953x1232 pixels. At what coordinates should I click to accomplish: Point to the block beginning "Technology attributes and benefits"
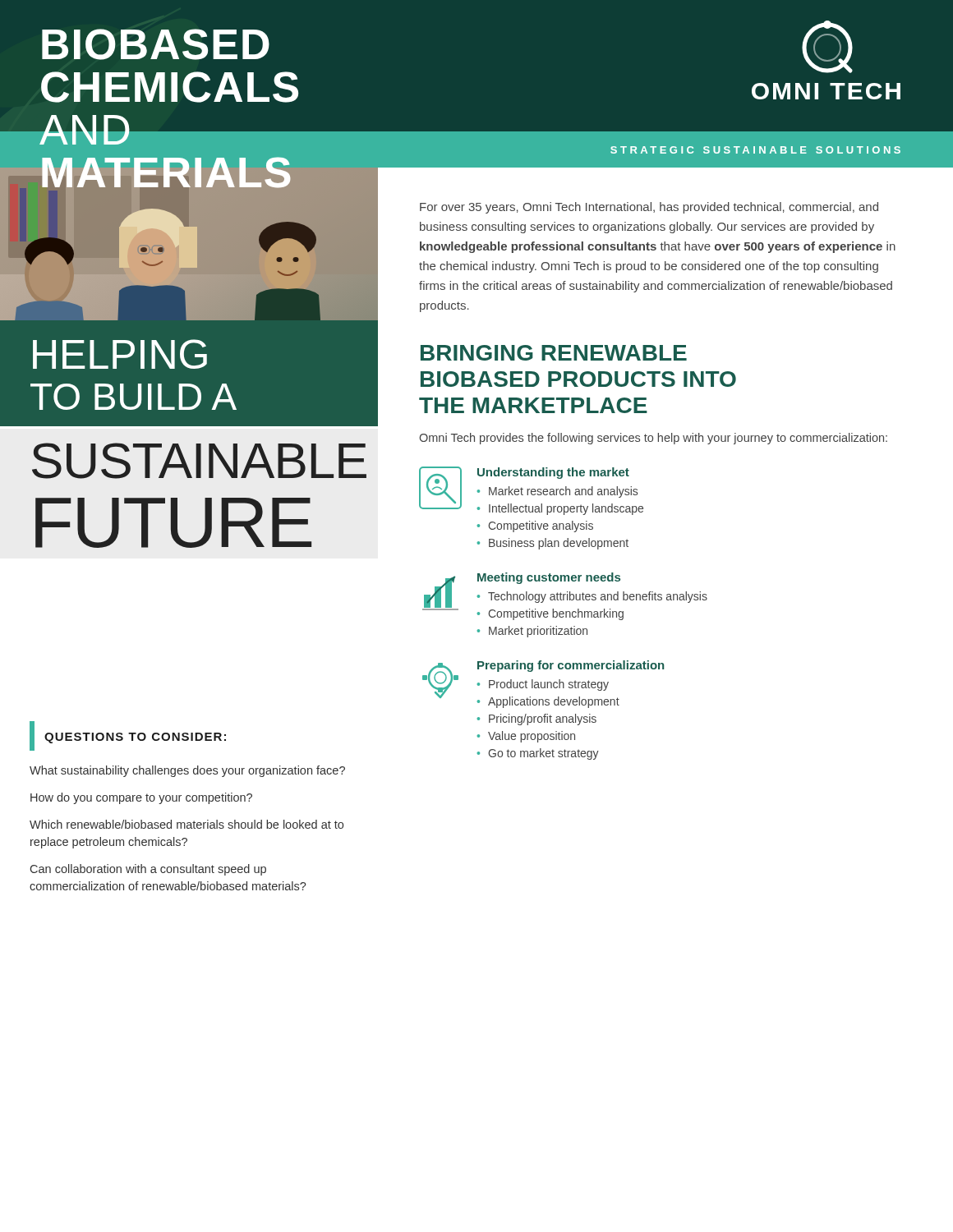point(598,597)
